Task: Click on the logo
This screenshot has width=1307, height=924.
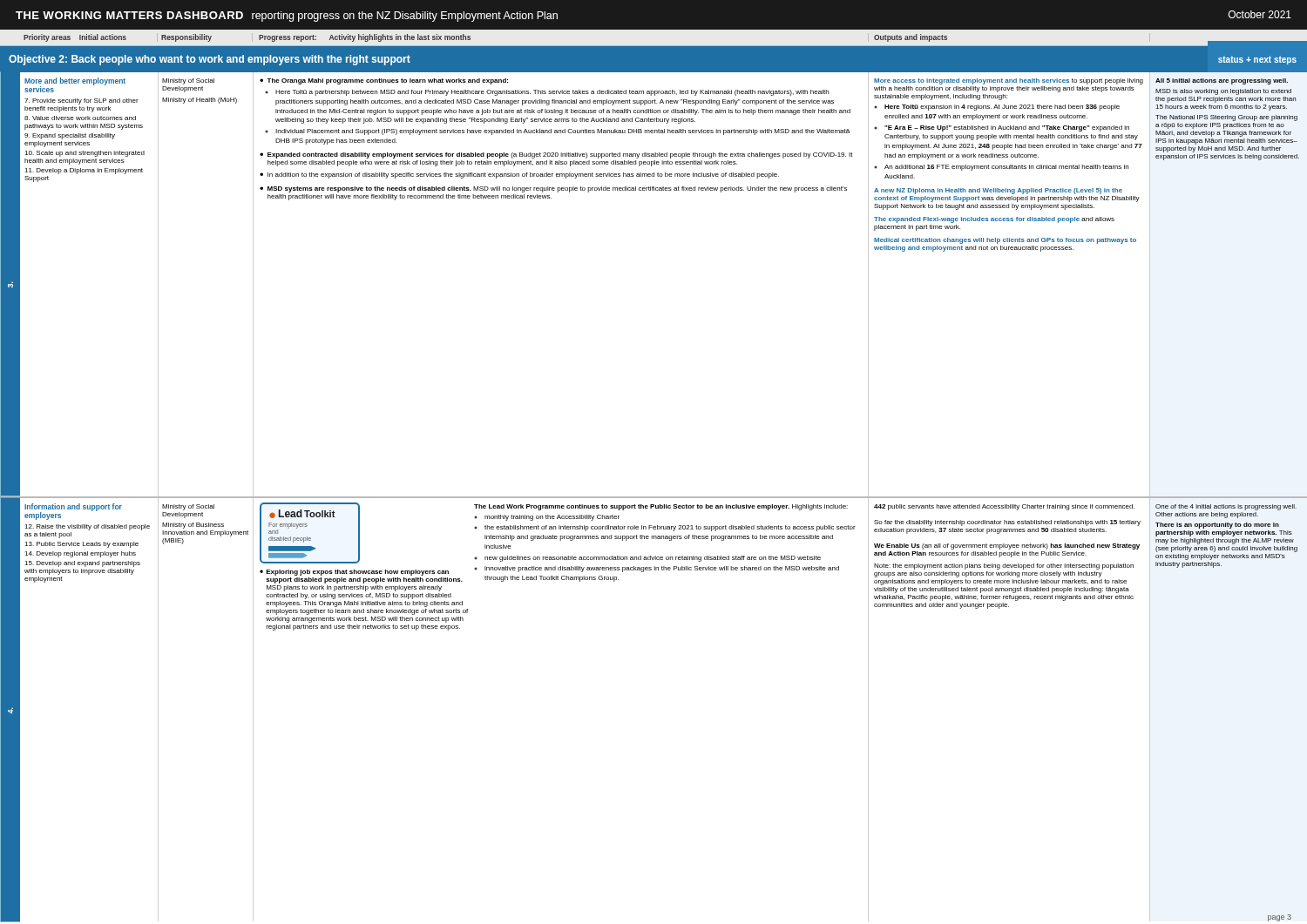Action: (x=364, y=533)
